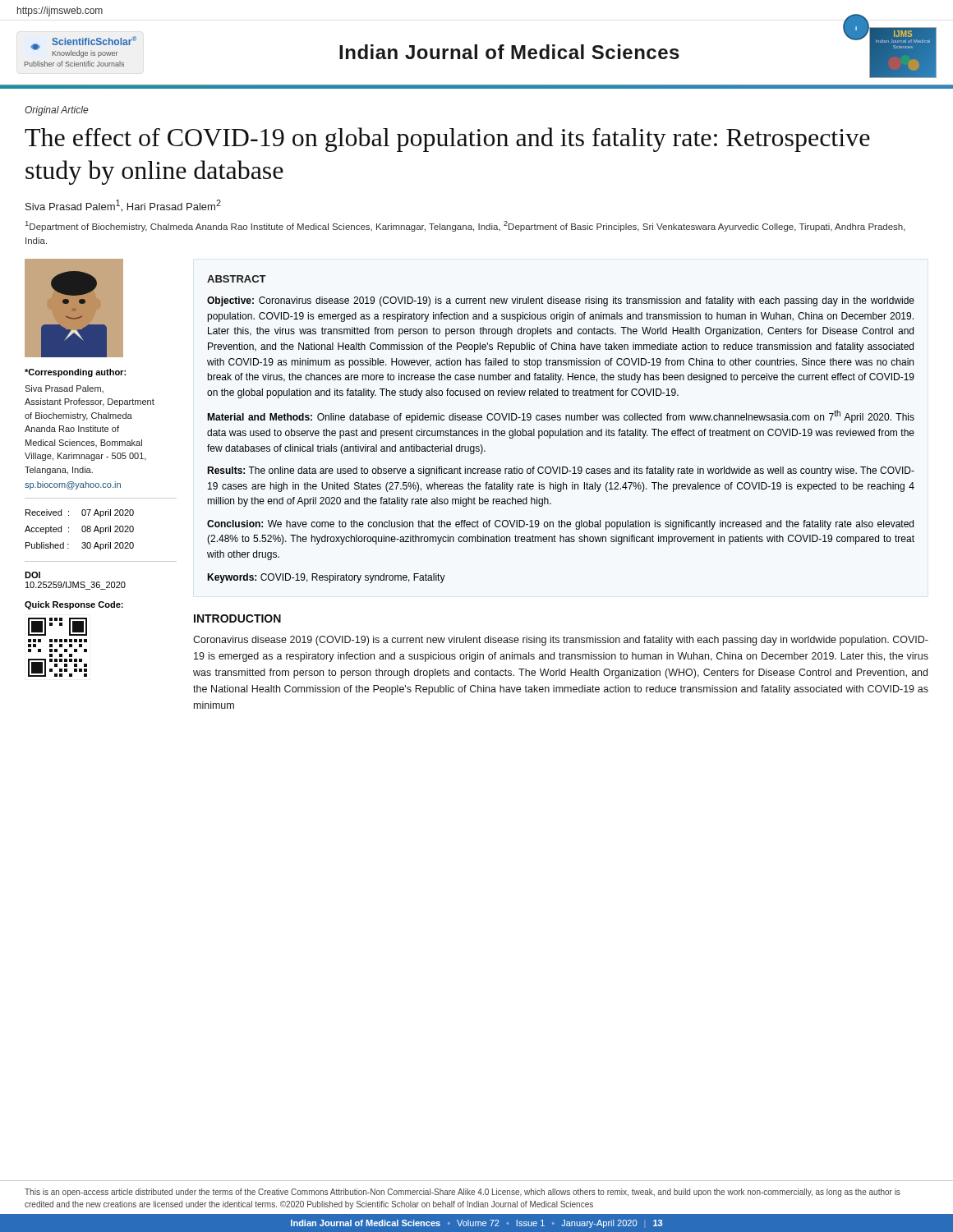Find the photo
The height and width of the screenshot is (1232, 953).
tap(101, 308)
